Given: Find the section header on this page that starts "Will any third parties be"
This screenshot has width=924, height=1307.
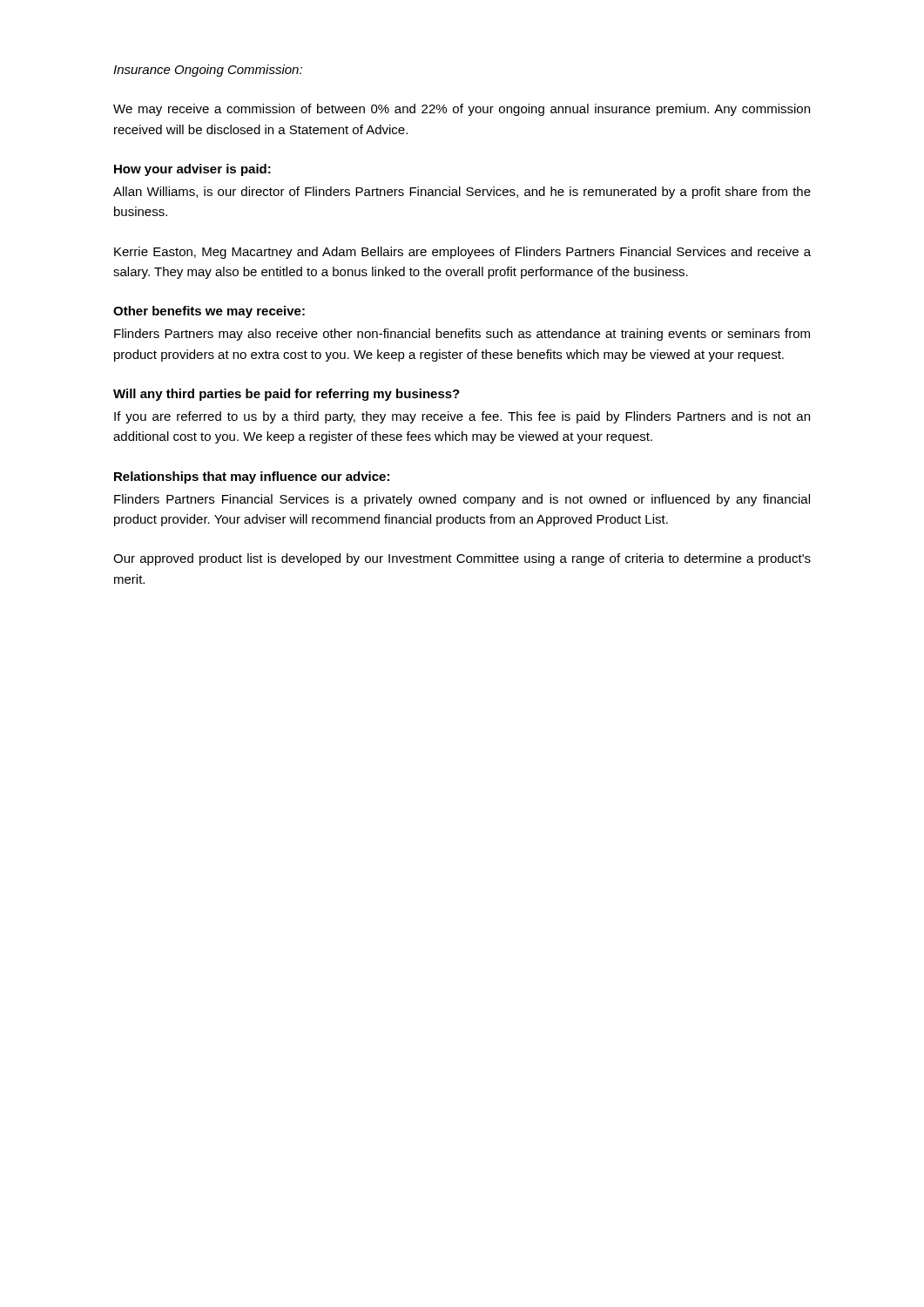Looking at the screenshot, I should 462,393.
